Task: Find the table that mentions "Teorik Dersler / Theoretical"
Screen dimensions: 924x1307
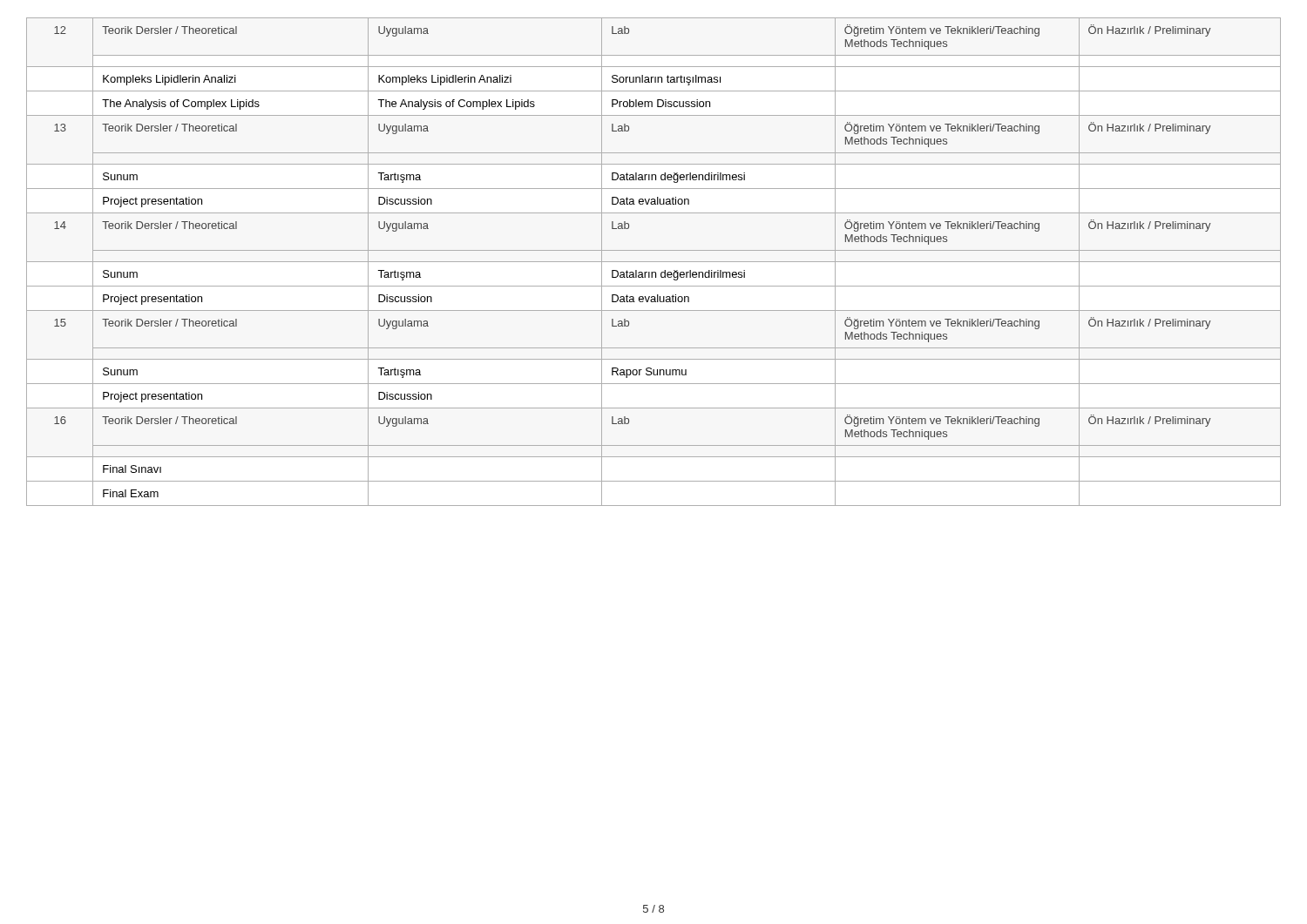Action: (x=654, y=262)
